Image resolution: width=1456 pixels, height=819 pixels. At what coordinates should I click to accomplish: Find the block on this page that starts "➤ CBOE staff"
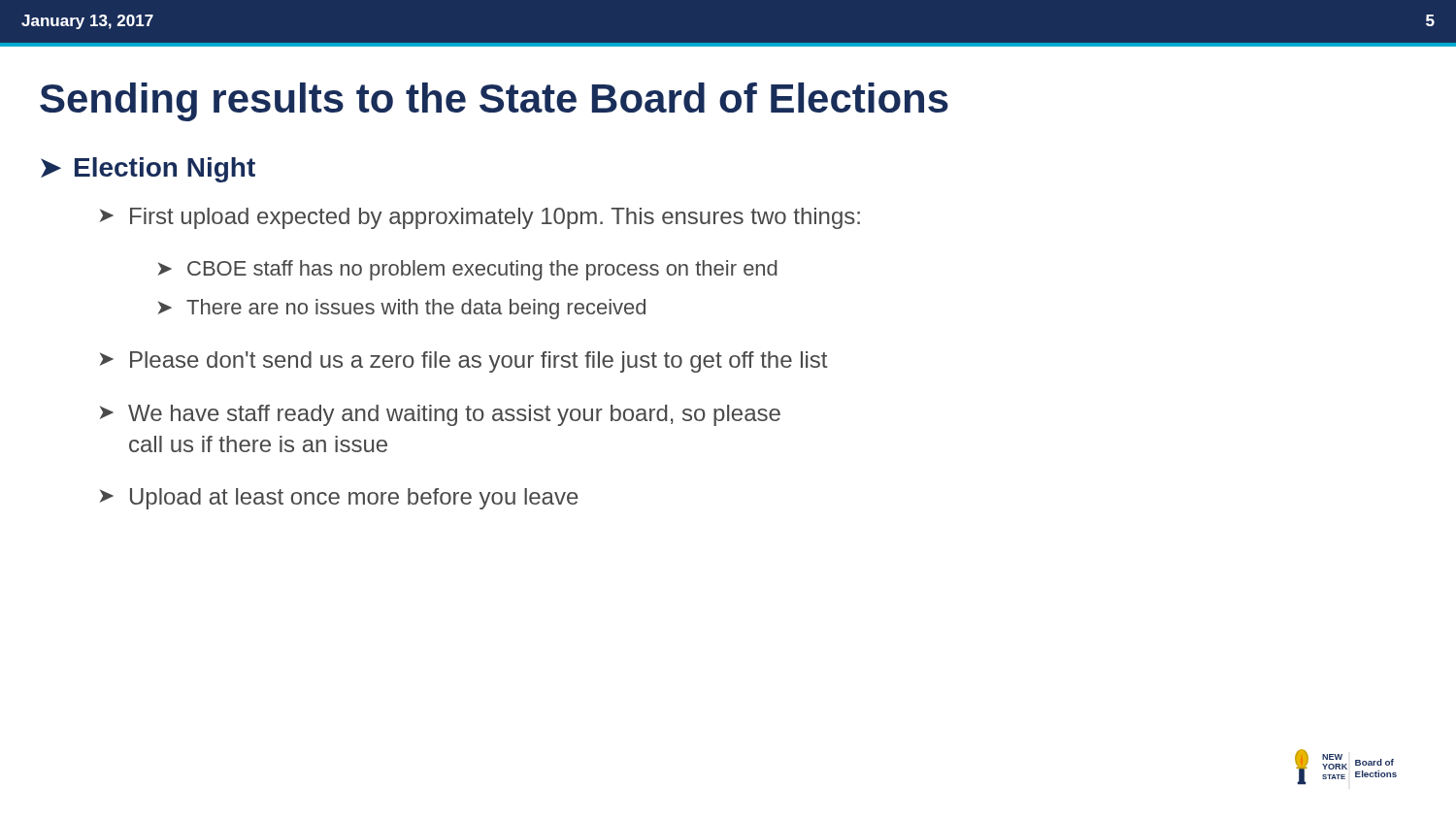tap(467, 269)
